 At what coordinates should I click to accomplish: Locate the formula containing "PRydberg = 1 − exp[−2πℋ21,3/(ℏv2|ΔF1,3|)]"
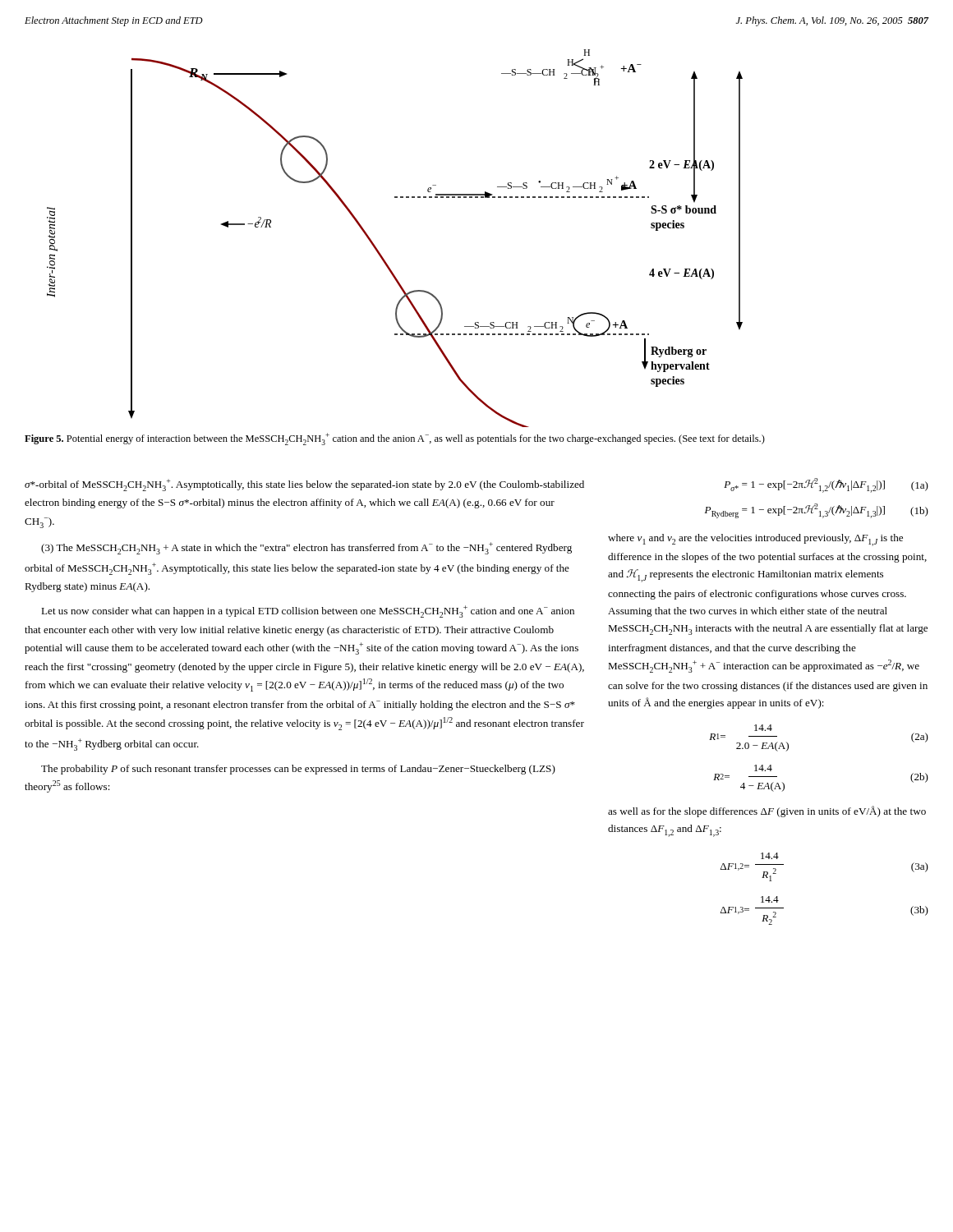click(768, 510)
